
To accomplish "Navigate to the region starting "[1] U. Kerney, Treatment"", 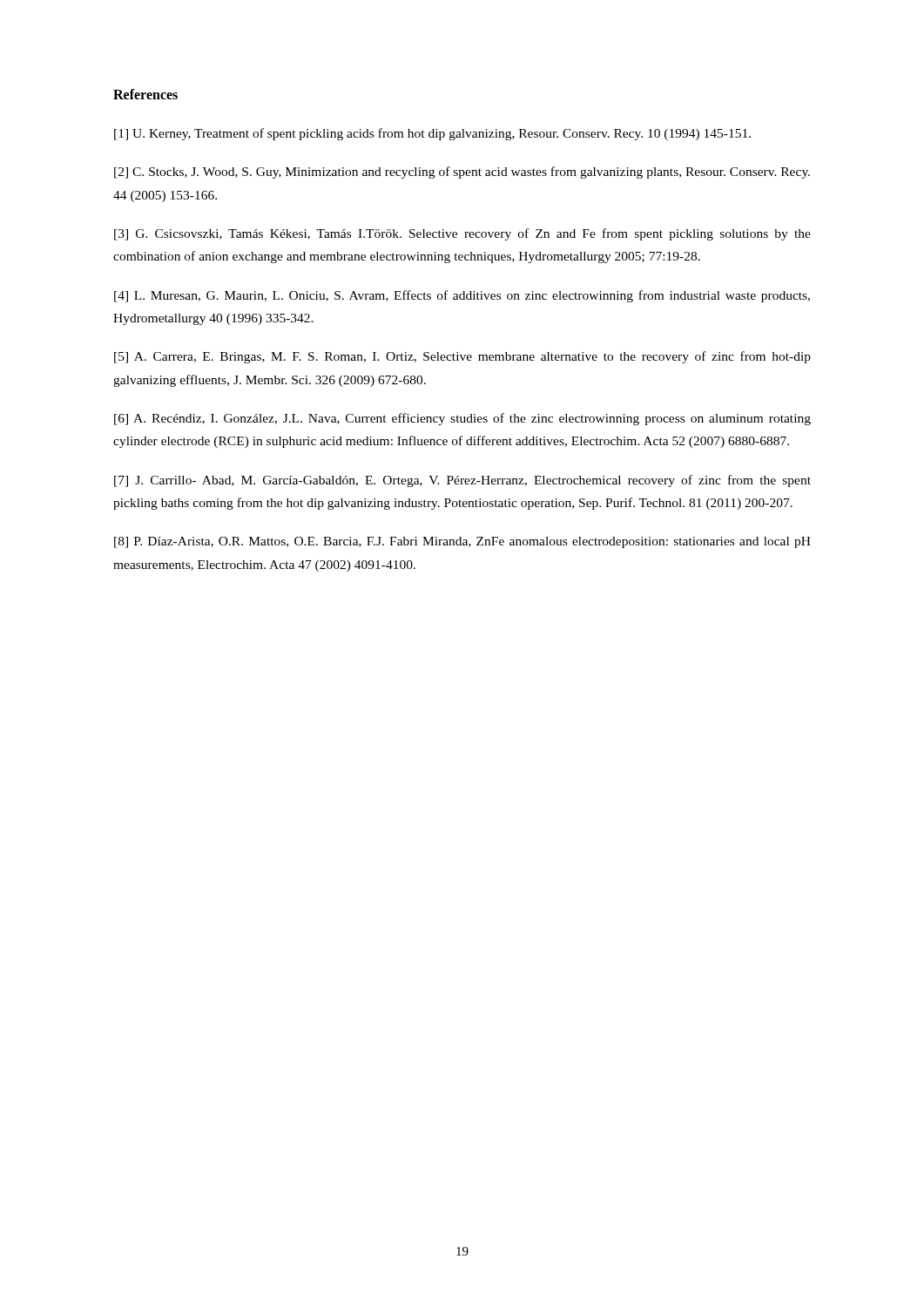I will point(432,133).
